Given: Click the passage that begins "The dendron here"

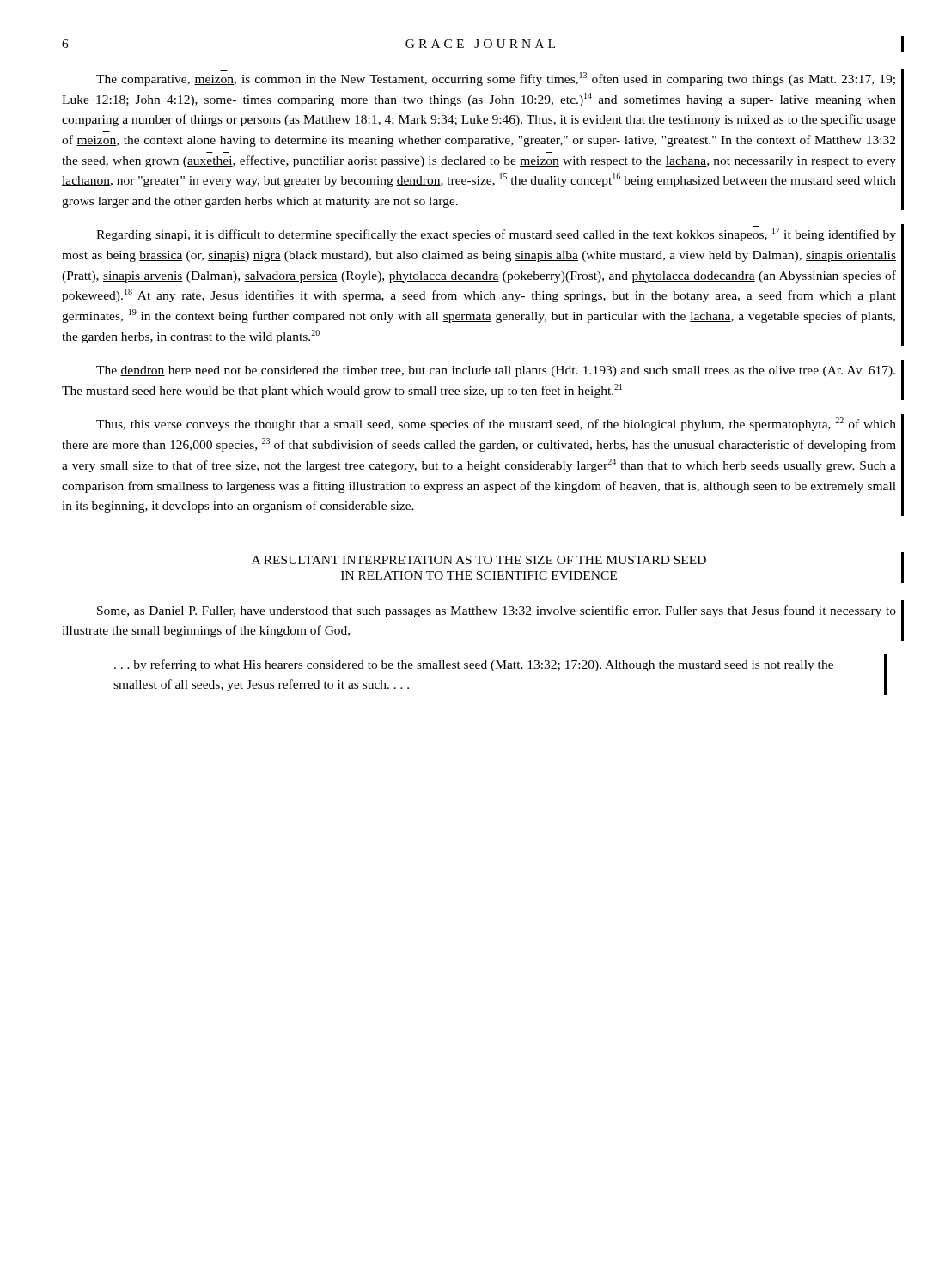Looking at the screenshot, I should [x=479, y=380].
